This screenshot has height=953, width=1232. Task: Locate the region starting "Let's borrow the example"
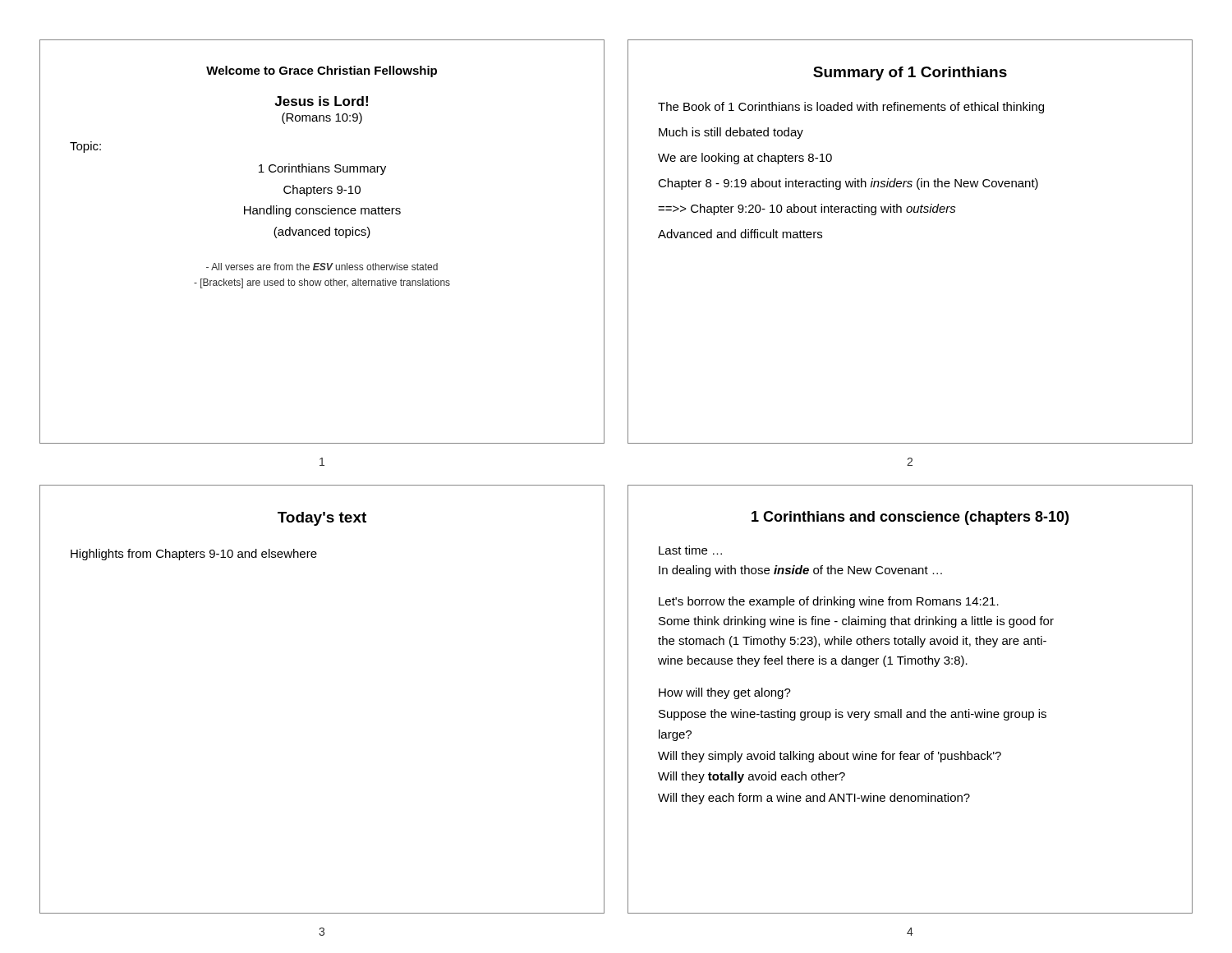[856, 631]
